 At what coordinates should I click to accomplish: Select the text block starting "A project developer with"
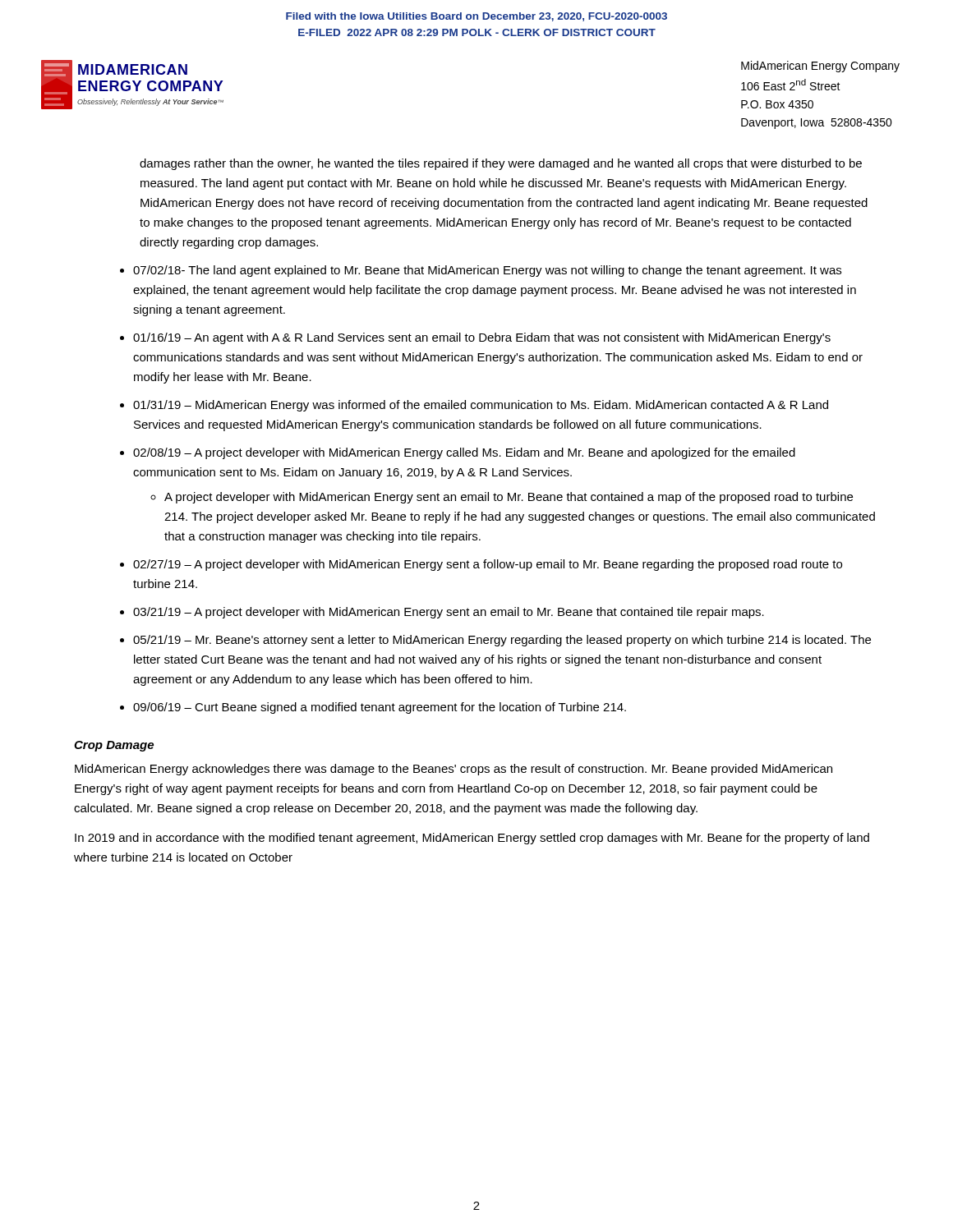pos(520,516)
